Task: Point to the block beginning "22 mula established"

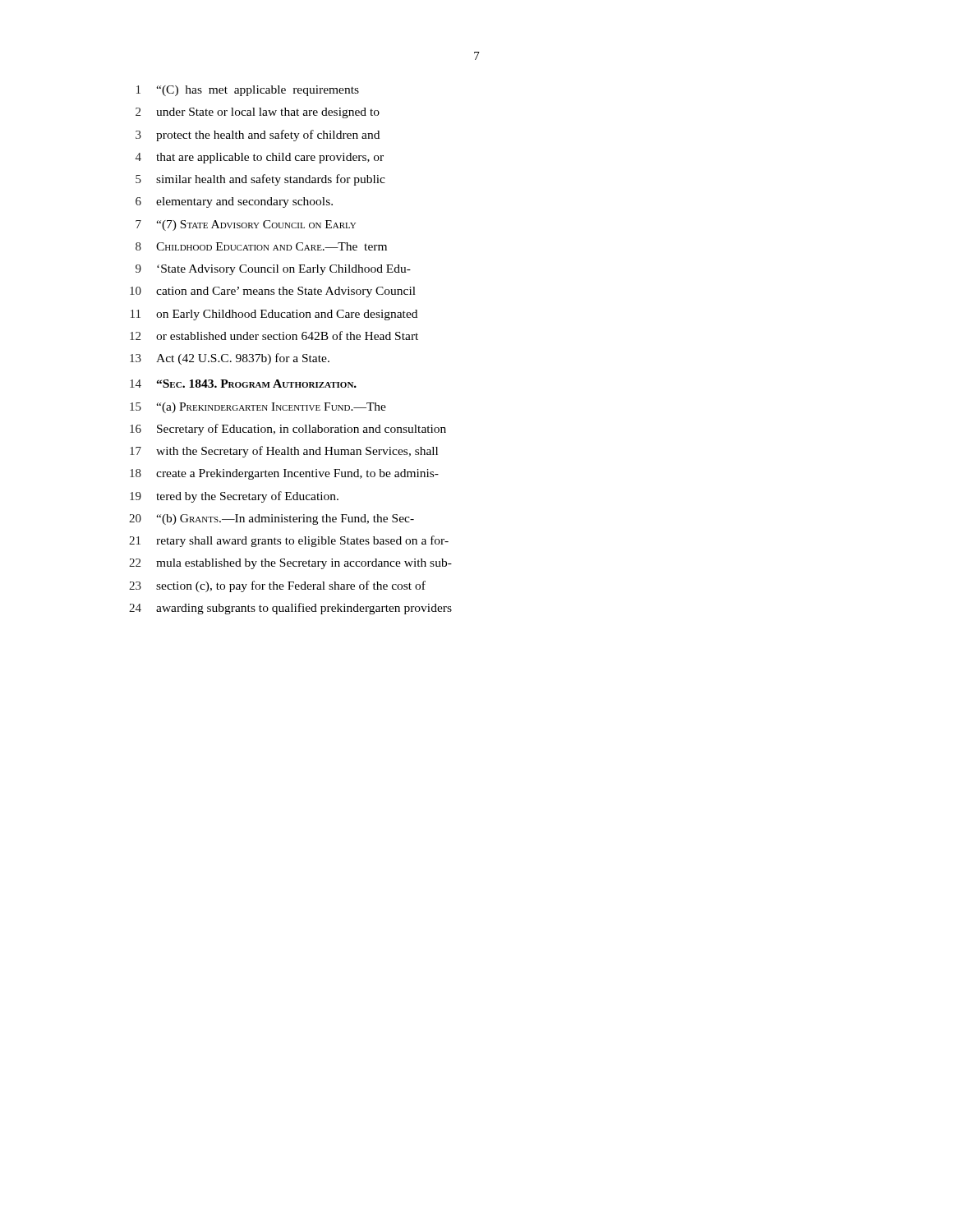Action: [x=290, y=564]
